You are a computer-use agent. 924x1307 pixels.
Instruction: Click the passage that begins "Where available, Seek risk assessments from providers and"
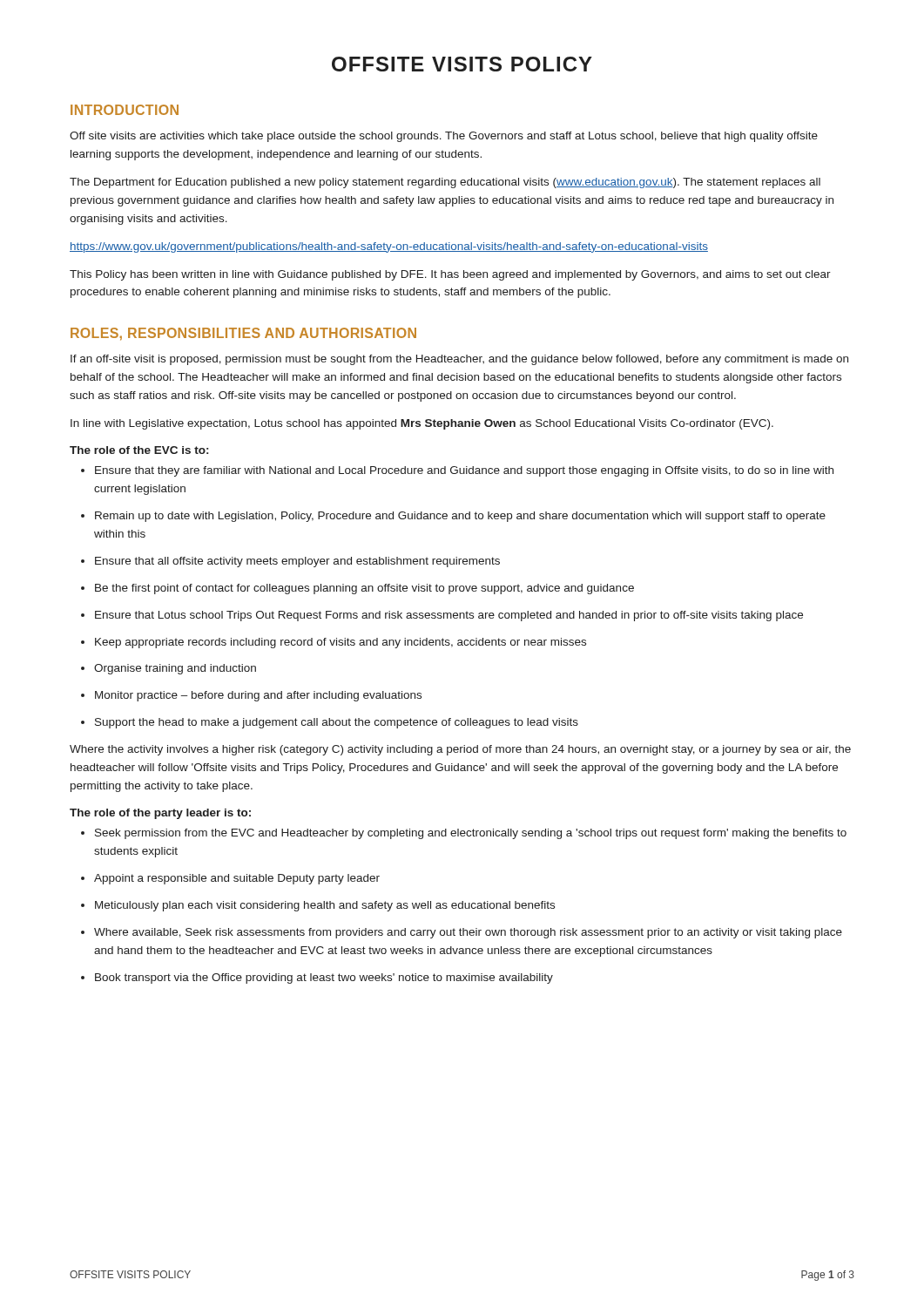462,941
